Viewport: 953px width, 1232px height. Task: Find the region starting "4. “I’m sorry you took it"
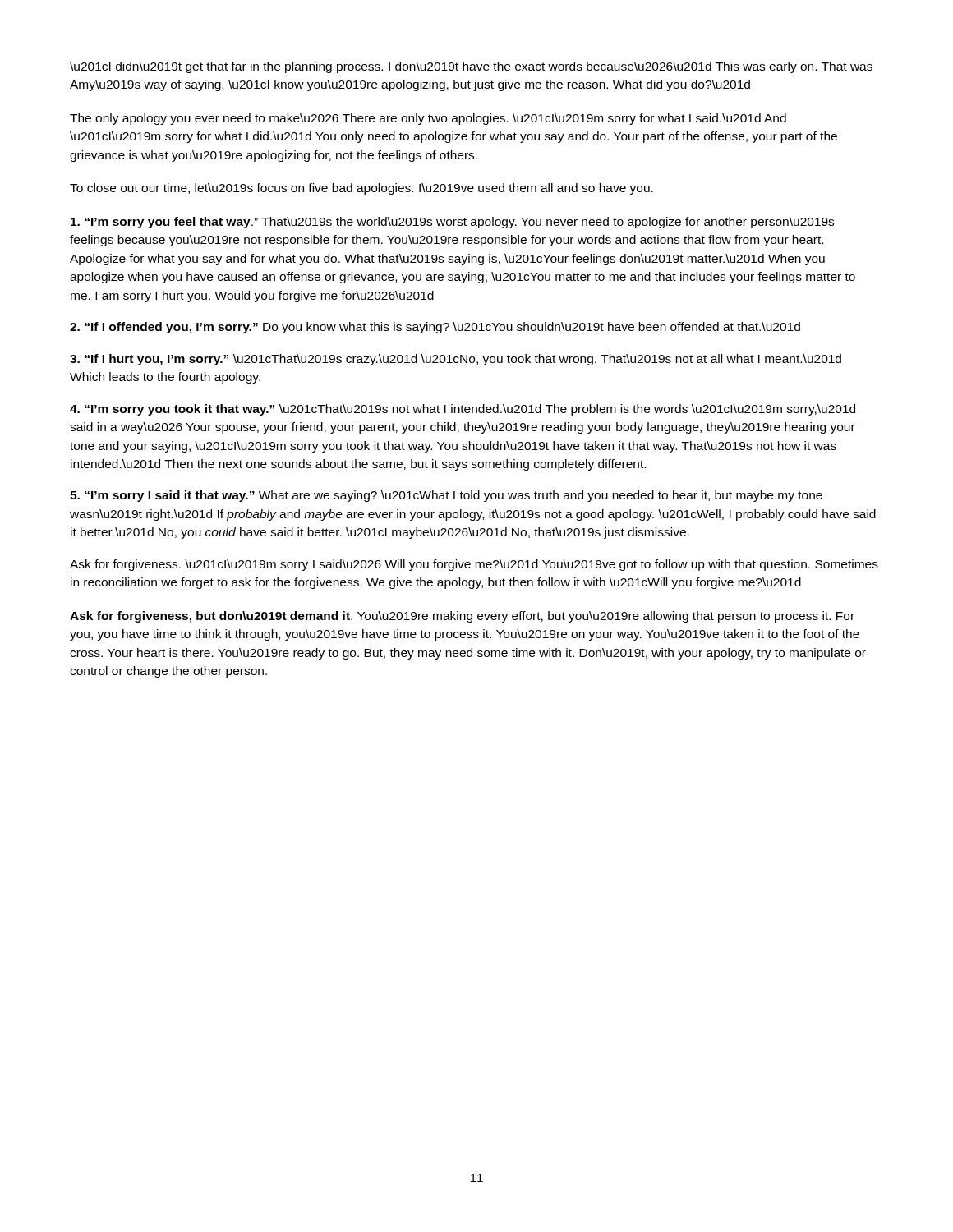click(463, 436)
